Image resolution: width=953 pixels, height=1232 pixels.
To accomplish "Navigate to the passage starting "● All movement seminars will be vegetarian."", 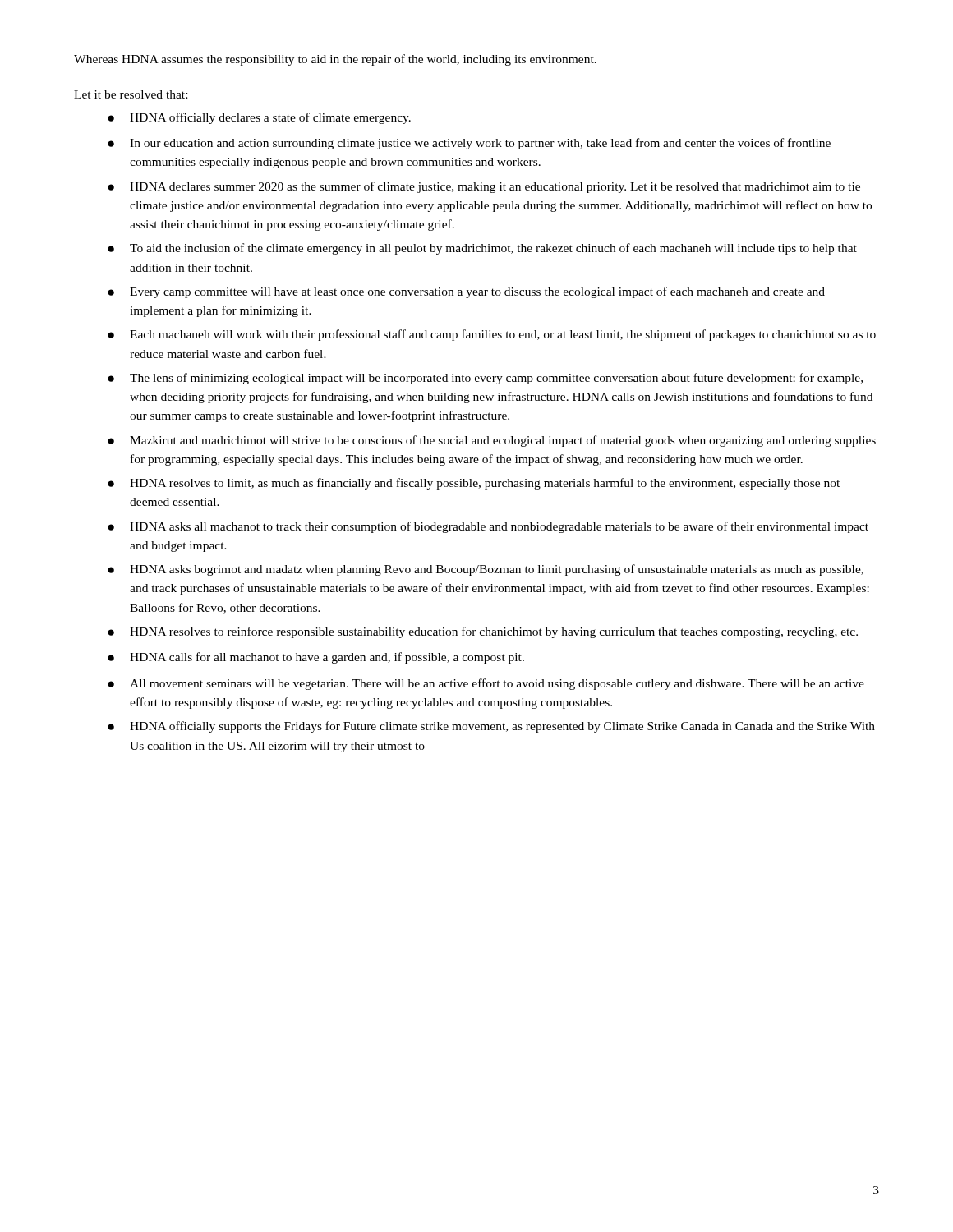I will pos(493,692).
